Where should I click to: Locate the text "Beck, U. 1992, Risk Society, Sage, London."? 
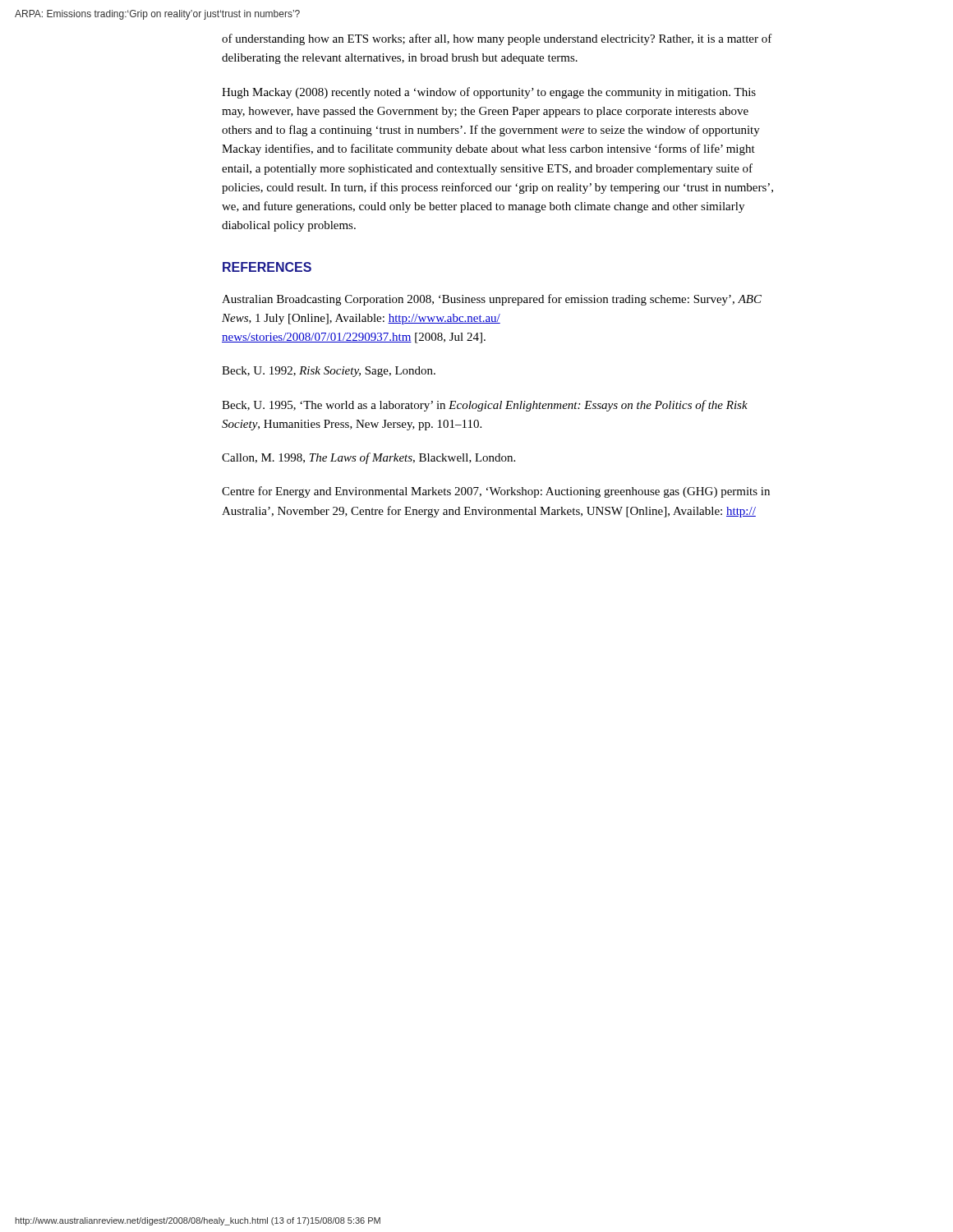329,371
